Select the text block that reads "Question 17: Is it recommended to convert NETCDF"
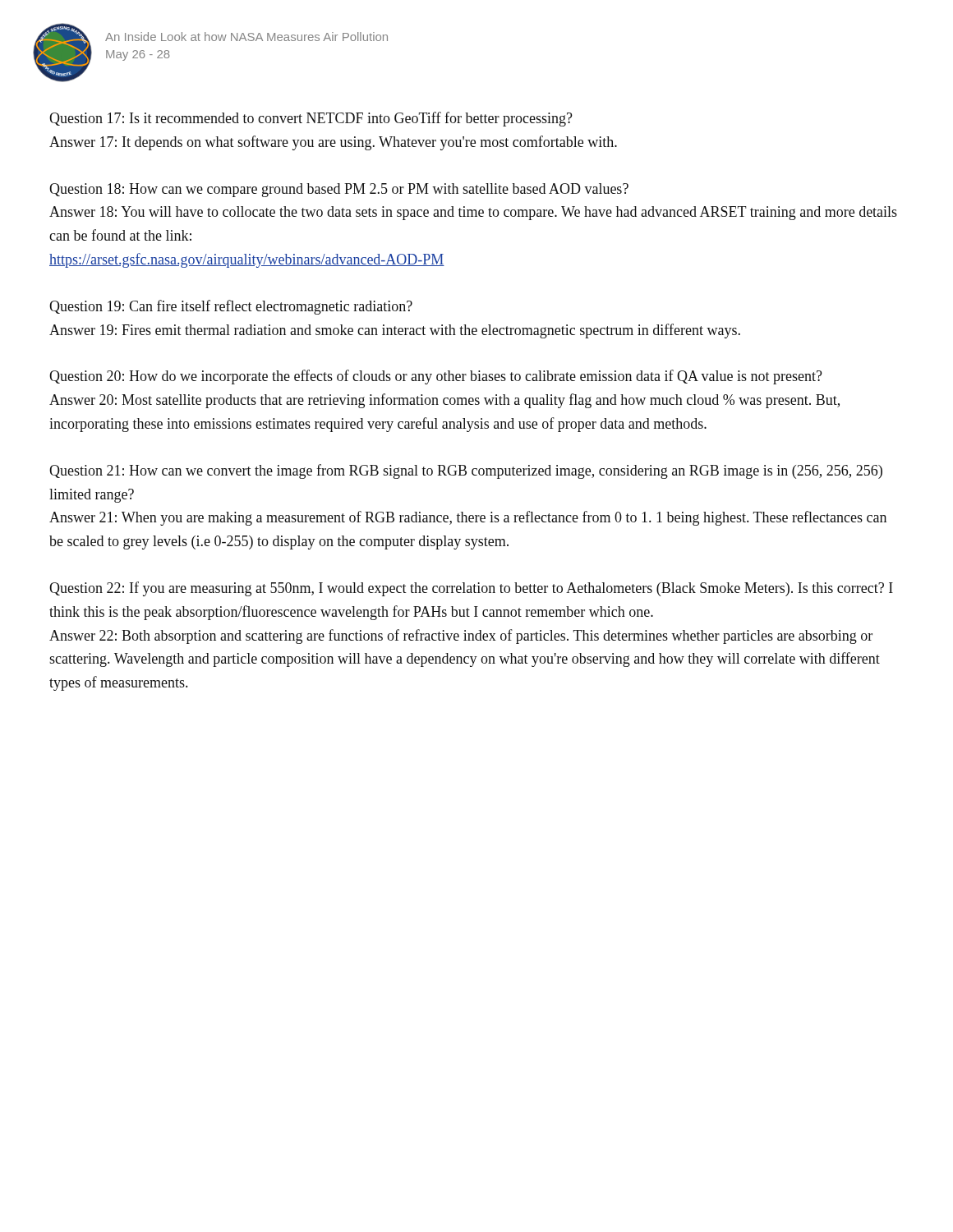Viewport: 953px width, 1232px height. pyautogui.click(x=476, y=130)
